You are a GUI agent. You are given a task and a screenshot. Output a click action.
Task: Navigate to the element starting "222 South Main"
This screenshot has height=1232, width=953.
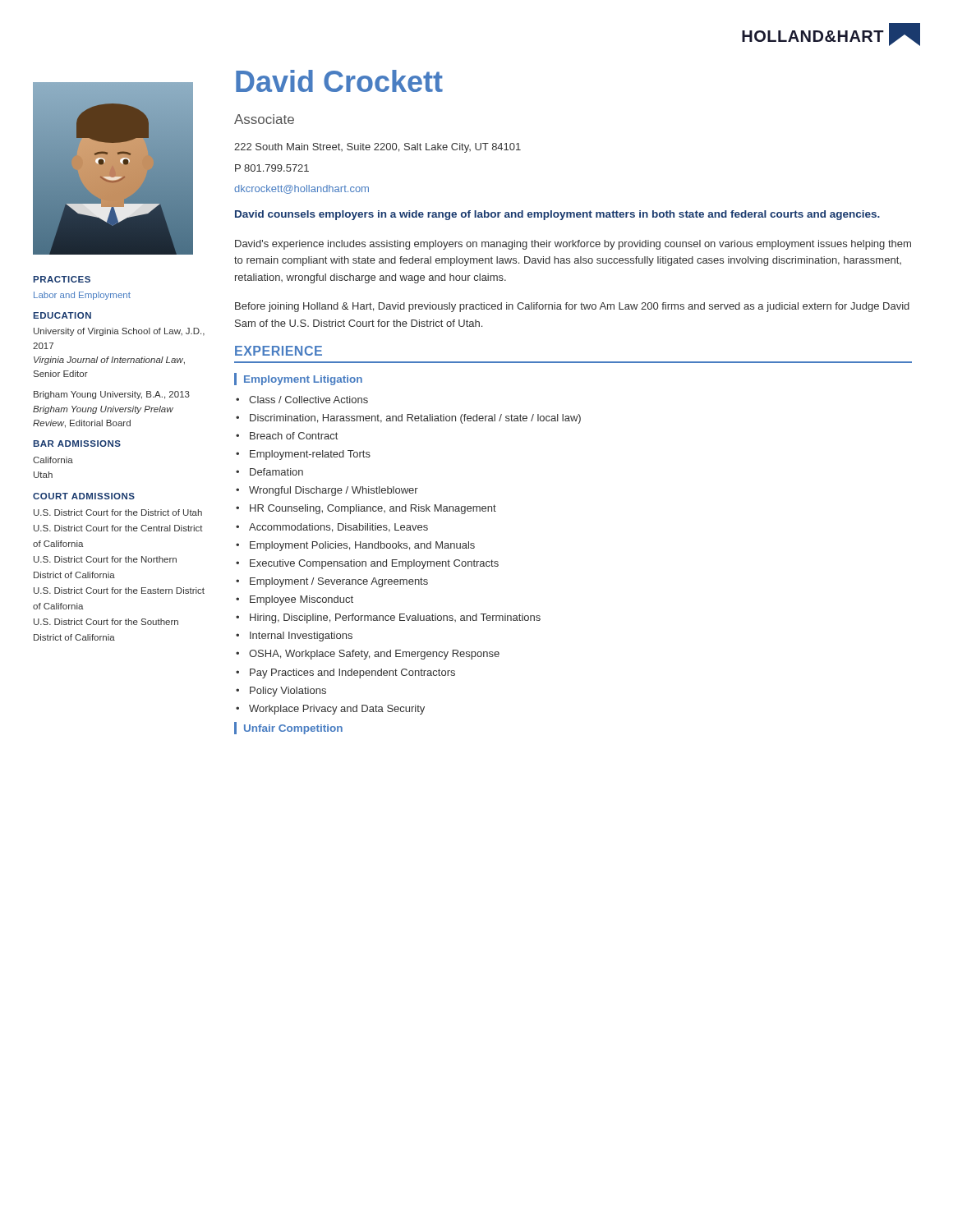tap(378, 146)
